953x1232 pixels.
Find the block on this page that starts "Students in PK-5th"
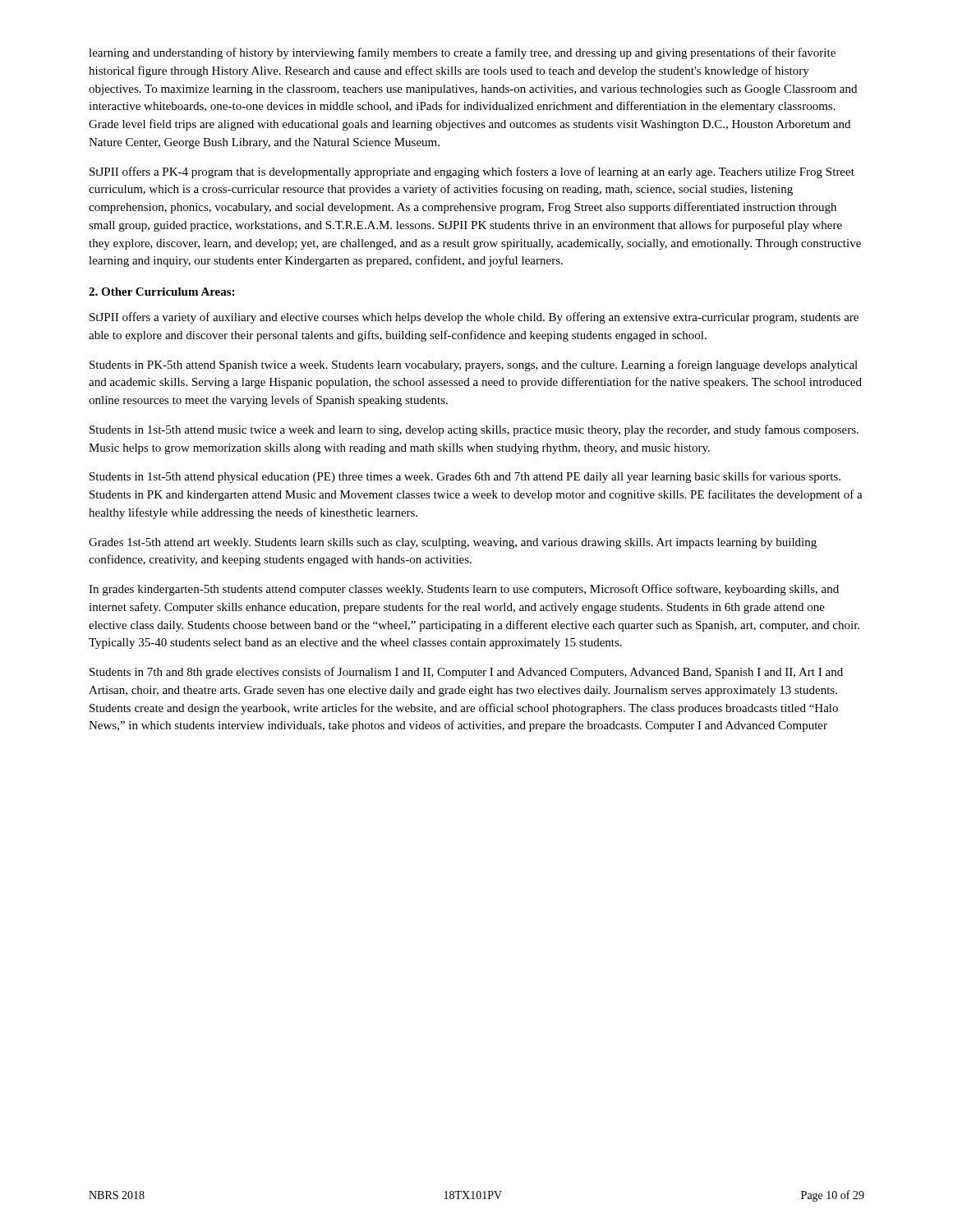[476, 383]
